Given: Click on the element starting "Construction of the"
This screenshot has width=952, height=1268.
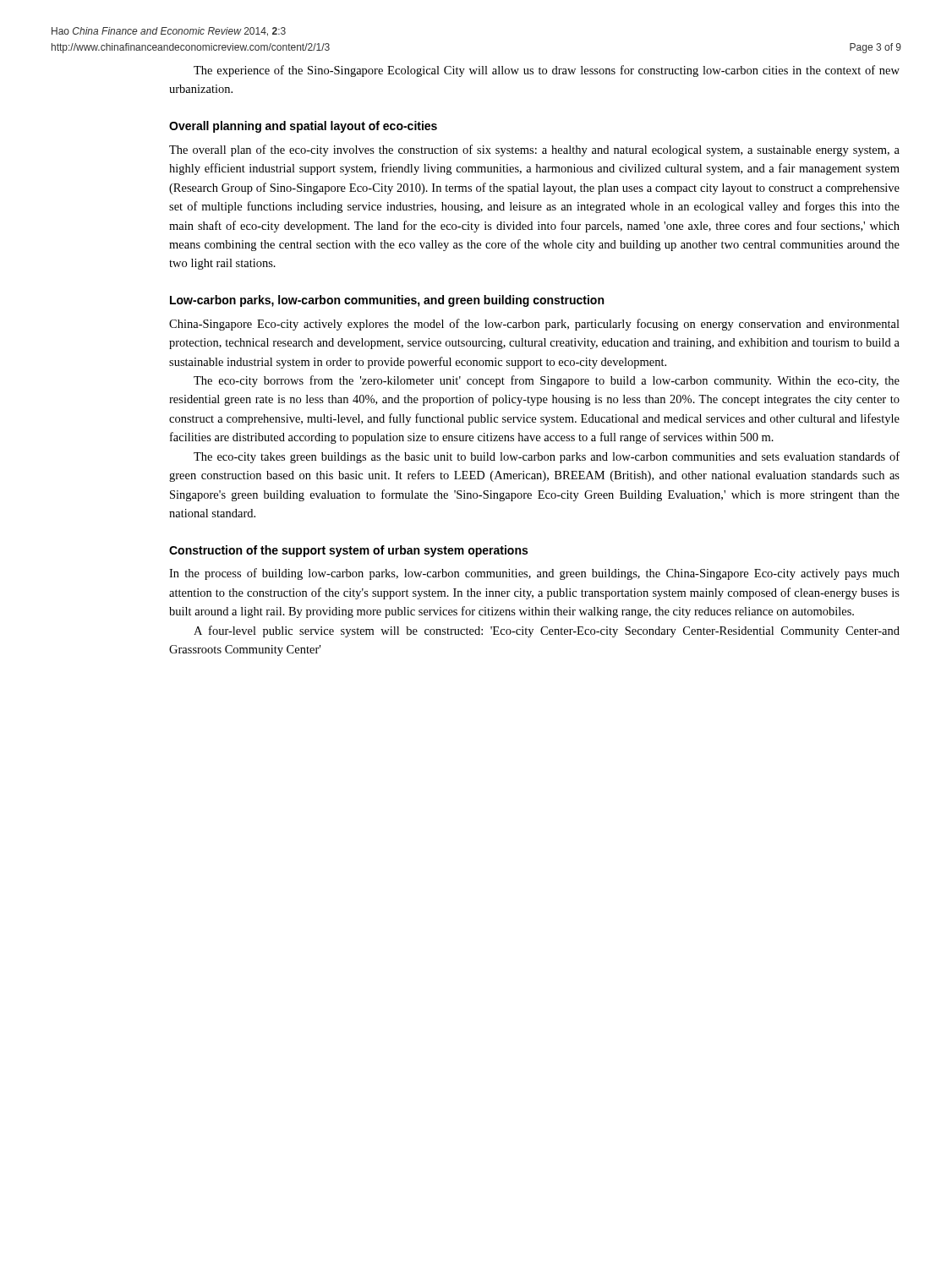Looking at the screenshot, I should click(x=349, y=550).
